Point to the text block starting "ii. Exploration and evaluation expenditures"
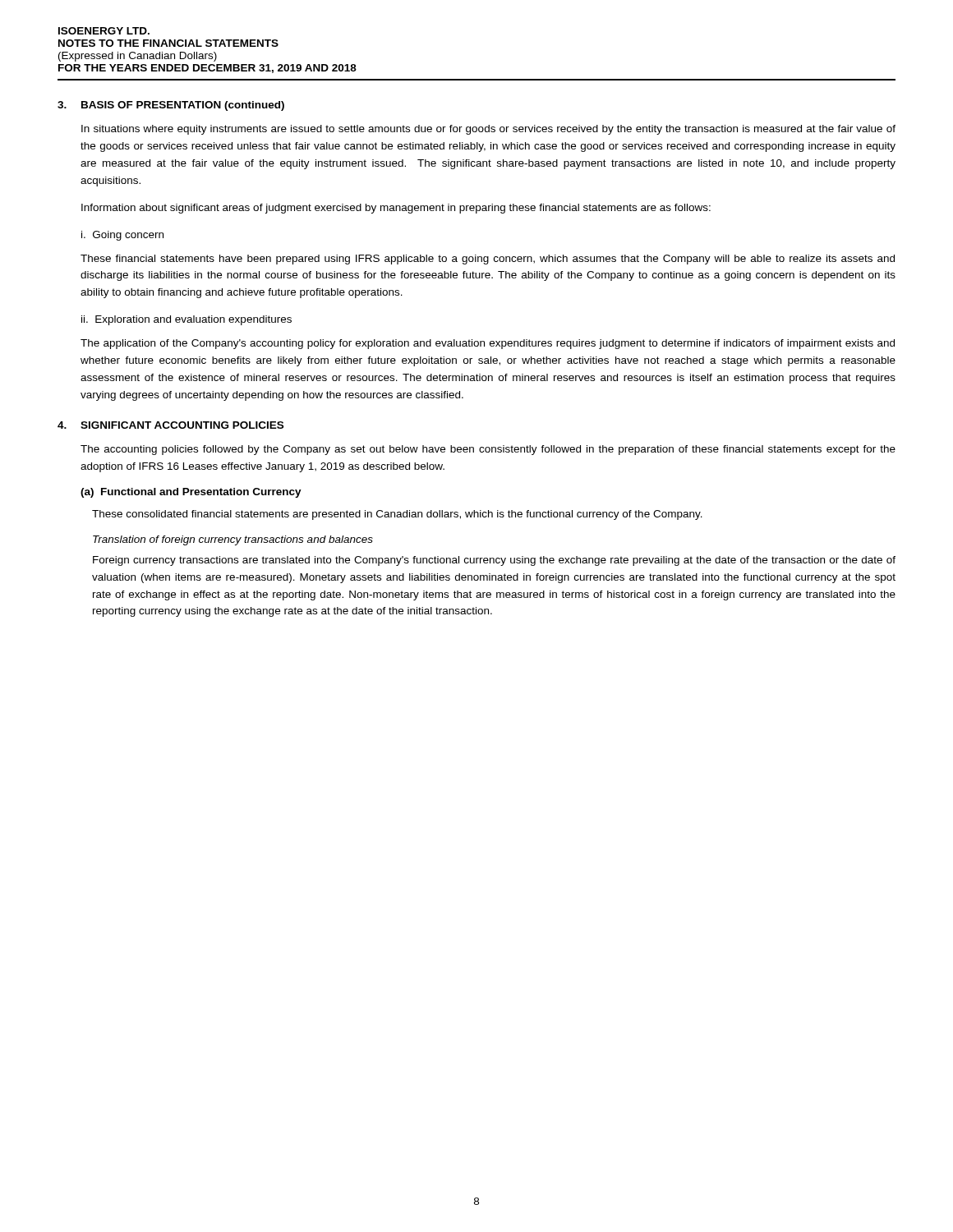This screenshot has width=953, height=1232. click(186, 319)
